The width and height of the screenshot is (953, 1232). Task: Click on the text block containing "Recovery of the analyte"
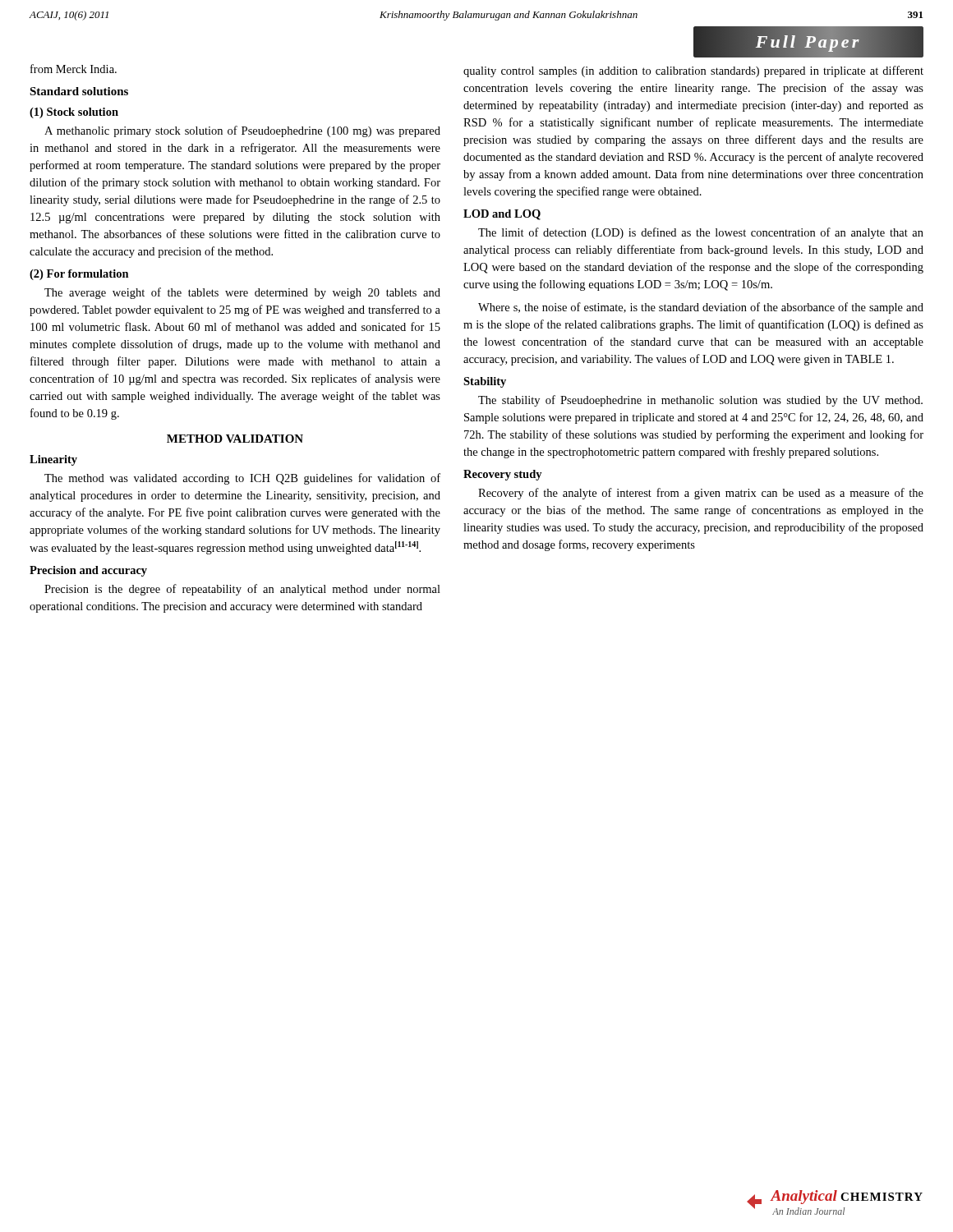(x=693, y=519)
